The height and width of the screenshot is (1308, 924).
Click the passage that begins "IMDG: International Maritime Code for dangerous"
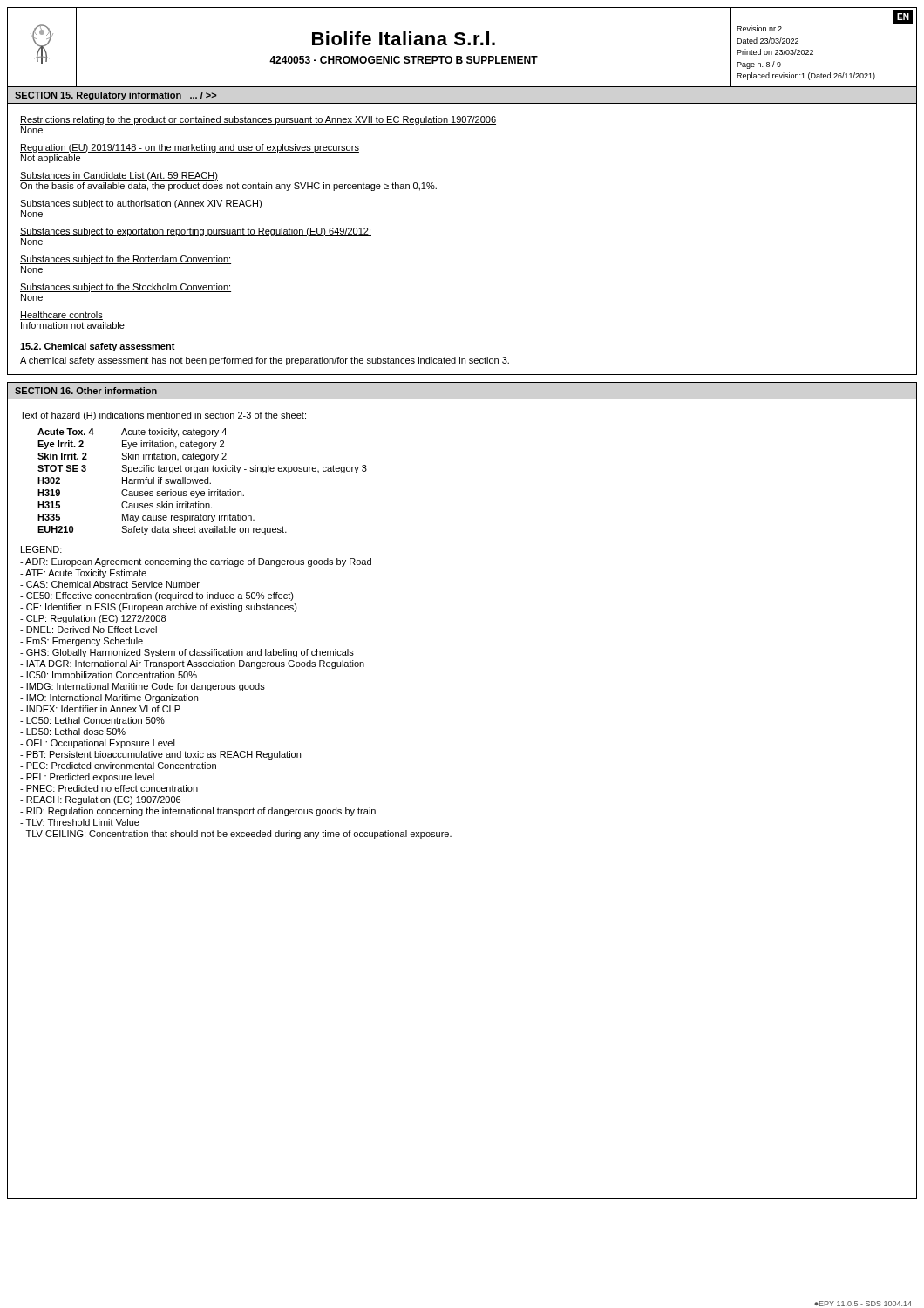(x=142, y=686)
